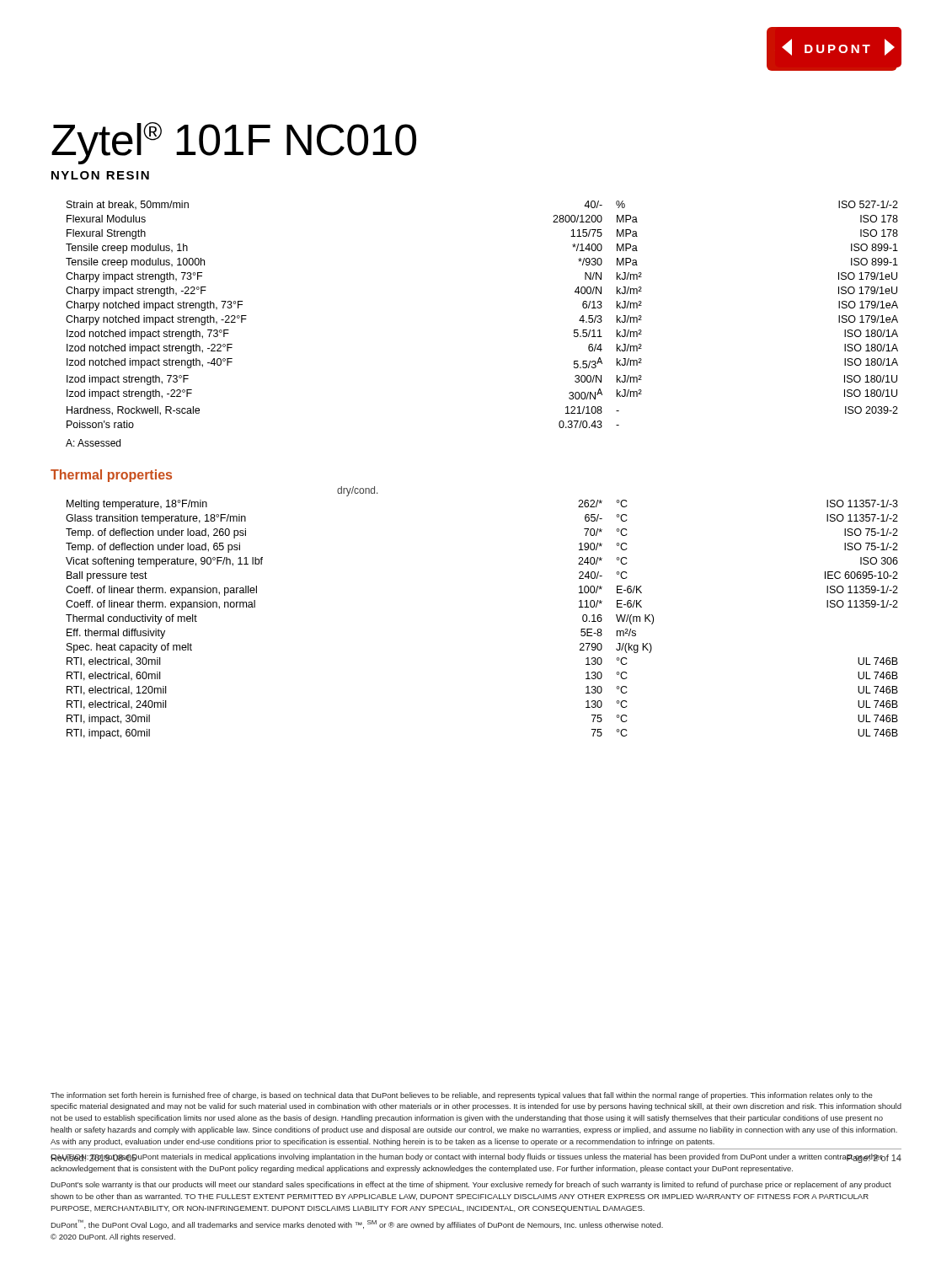This screenshot has height=1264, width=952.
Task: Where does it say "Zytel® 101F NC010"?
Action: pyautogui.click(x=234, y=140)
